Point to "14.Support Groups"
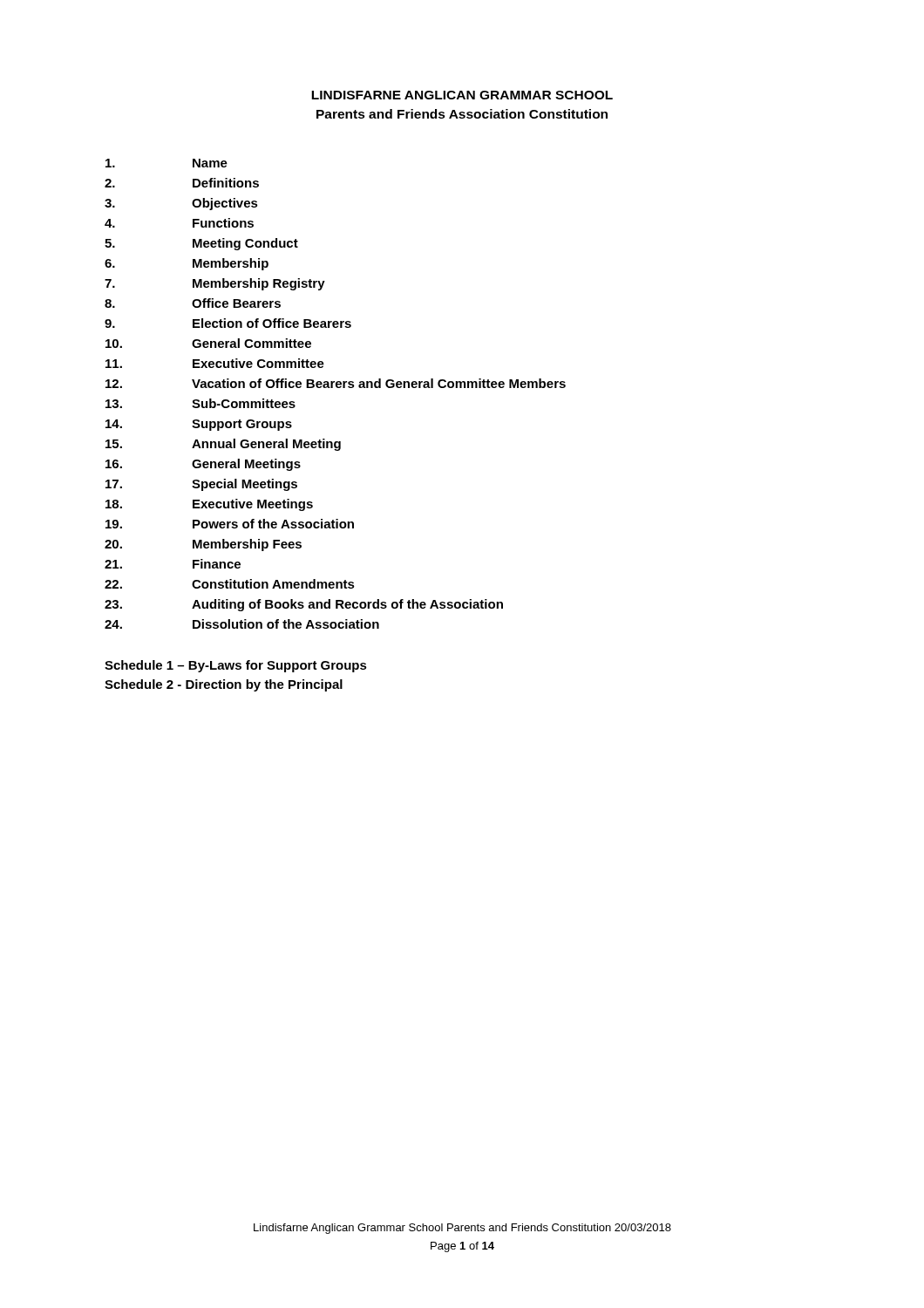Image resolution: width=924 pixels, height=1308 pixels. click(198, 423)
